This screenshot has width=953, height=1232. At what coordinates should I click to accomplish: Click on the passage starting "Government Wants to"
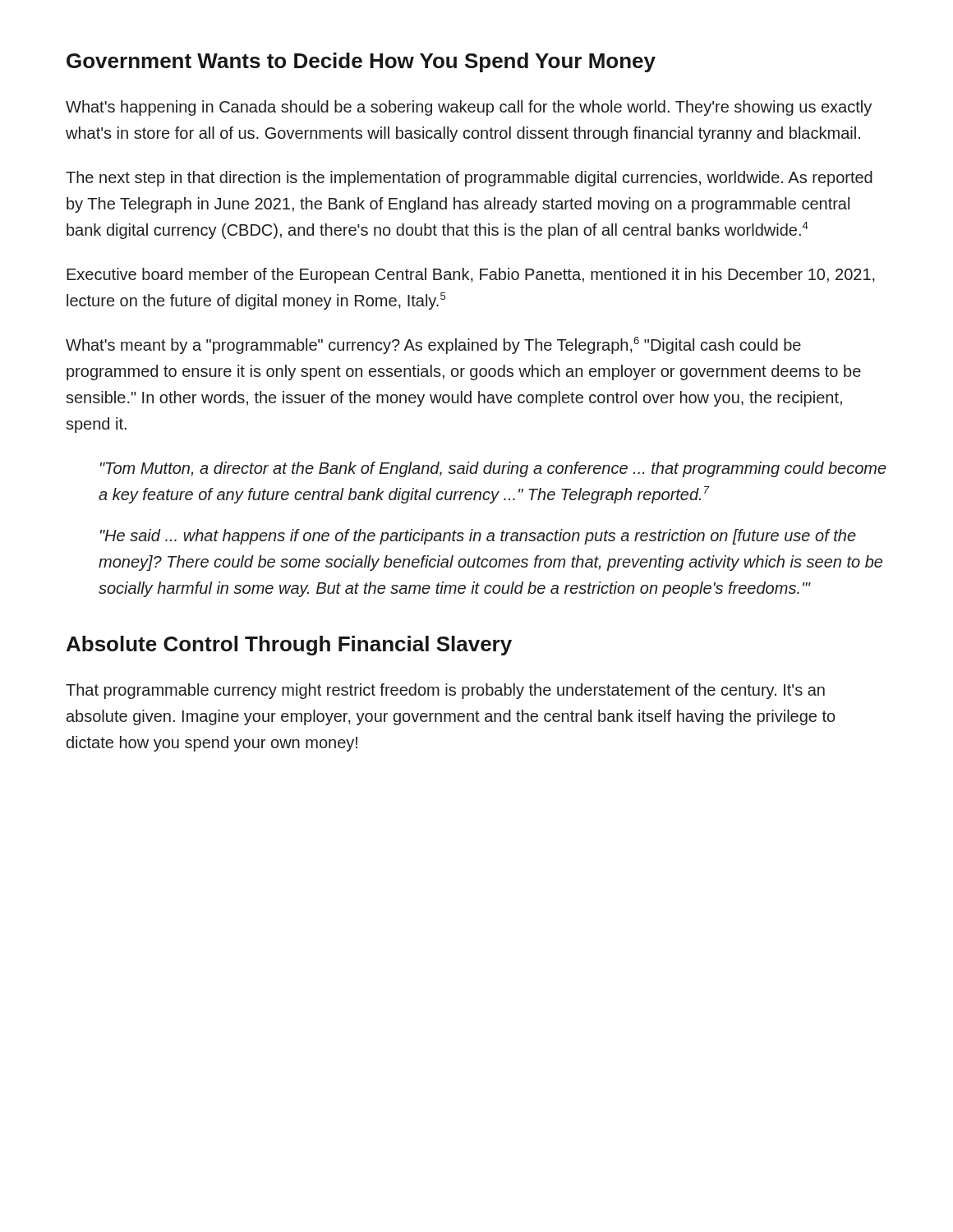tap(361, 61)
